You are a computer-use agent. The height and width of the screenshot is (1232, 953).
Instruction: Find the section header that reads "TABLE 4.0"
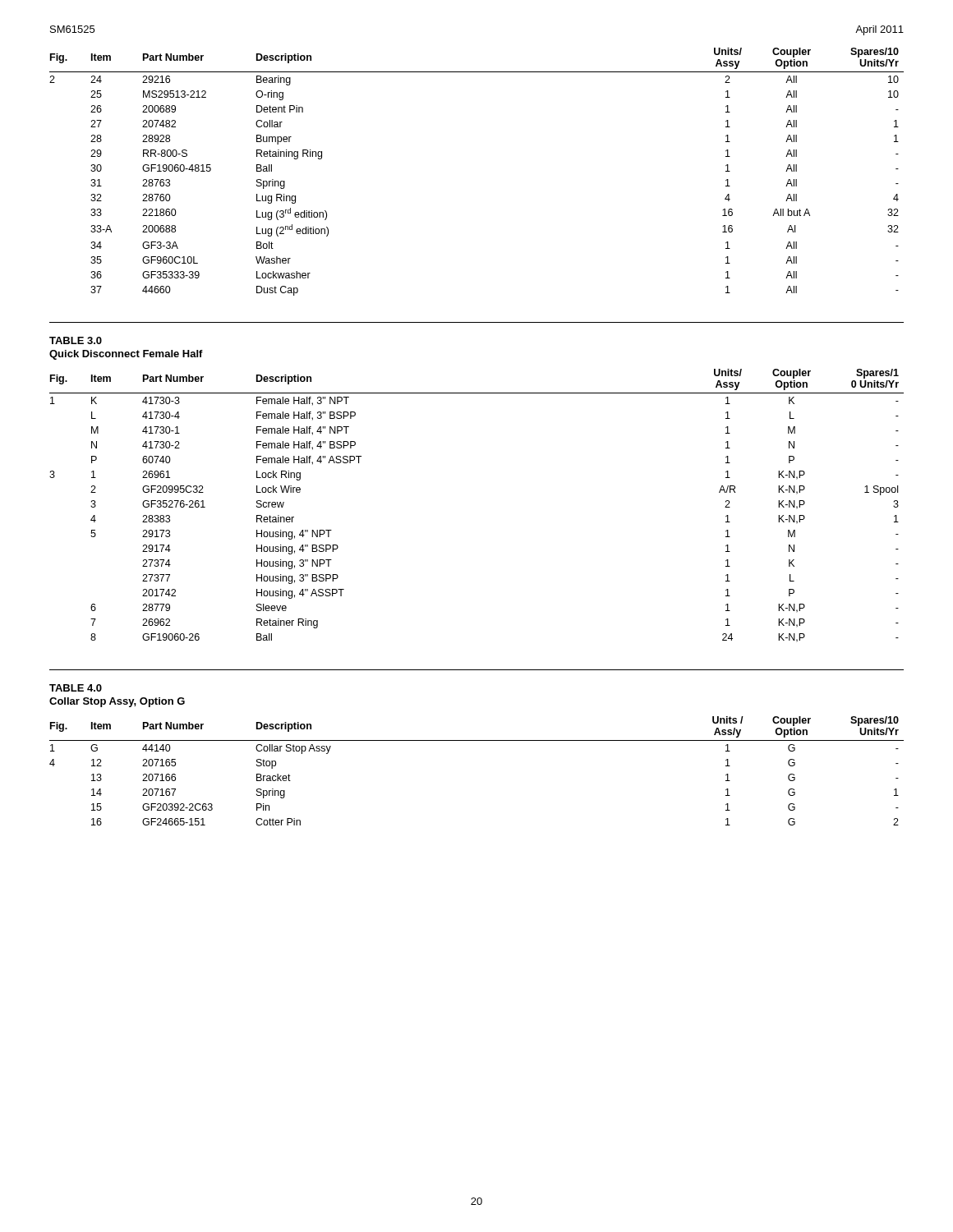click(76, 688)
